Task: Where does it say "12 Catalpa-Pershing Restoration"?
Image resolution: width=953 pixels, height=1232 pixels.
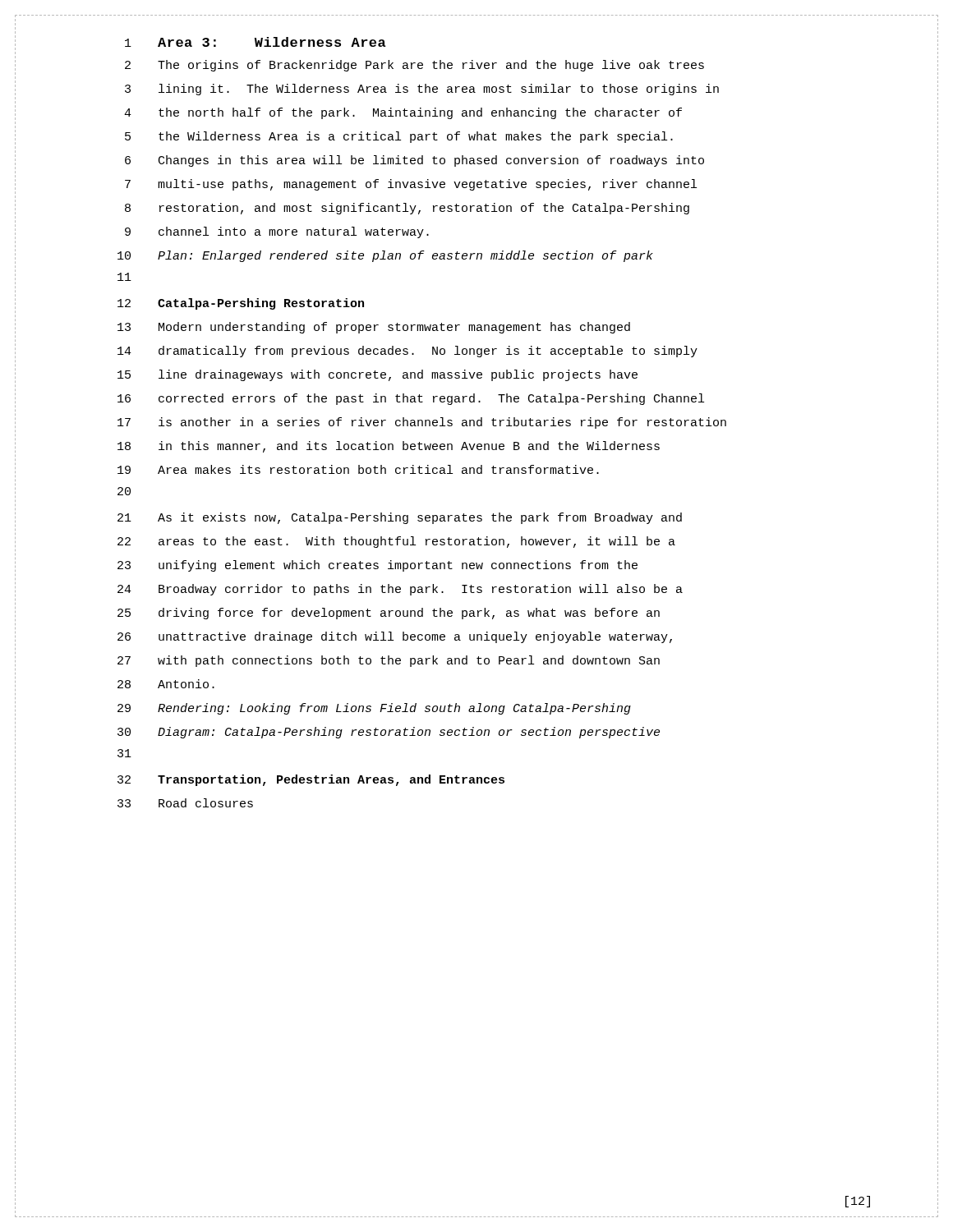Action: [241, 304]
